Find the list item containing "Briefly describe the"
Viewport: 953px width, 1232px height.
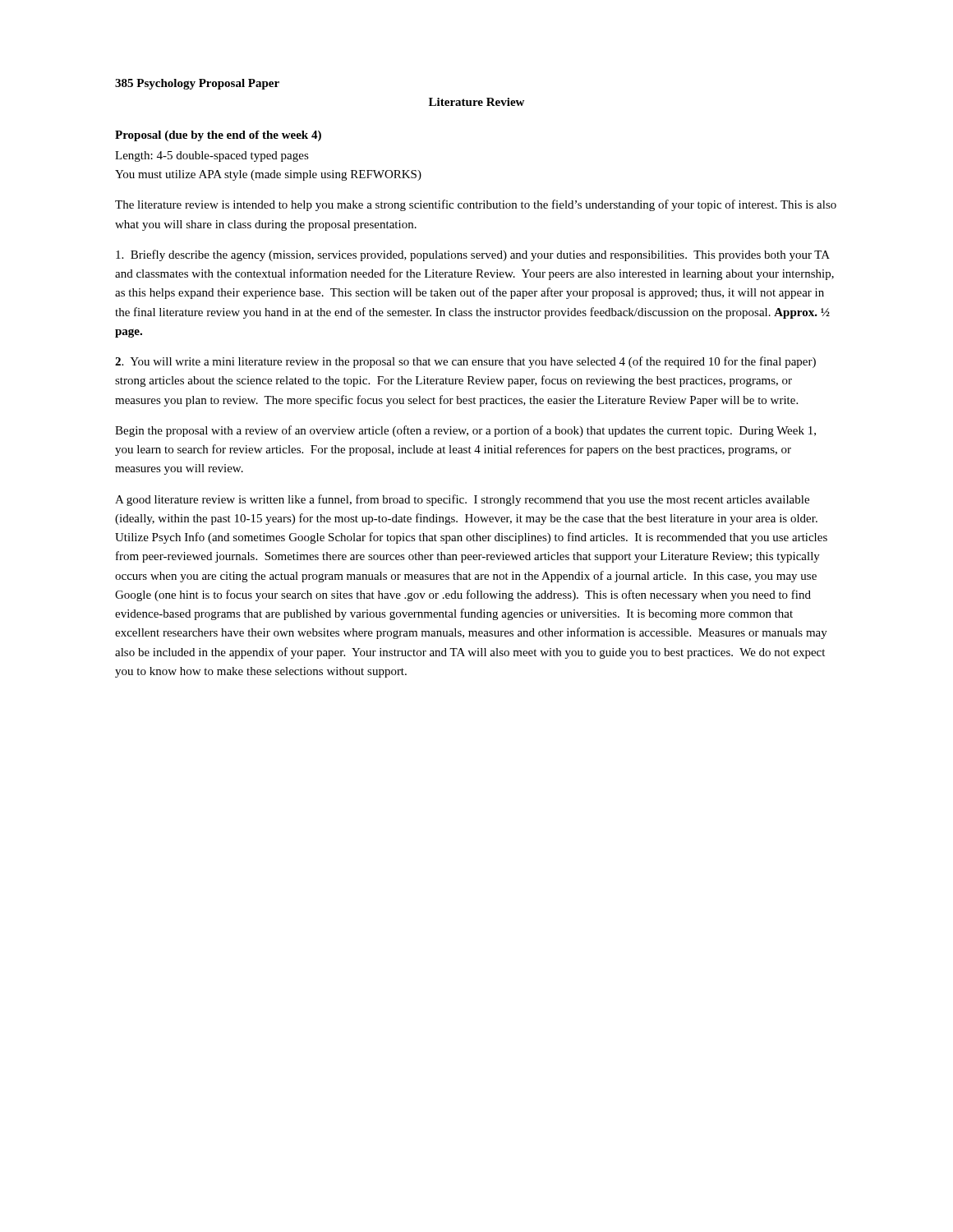click(x=475, y=293)
